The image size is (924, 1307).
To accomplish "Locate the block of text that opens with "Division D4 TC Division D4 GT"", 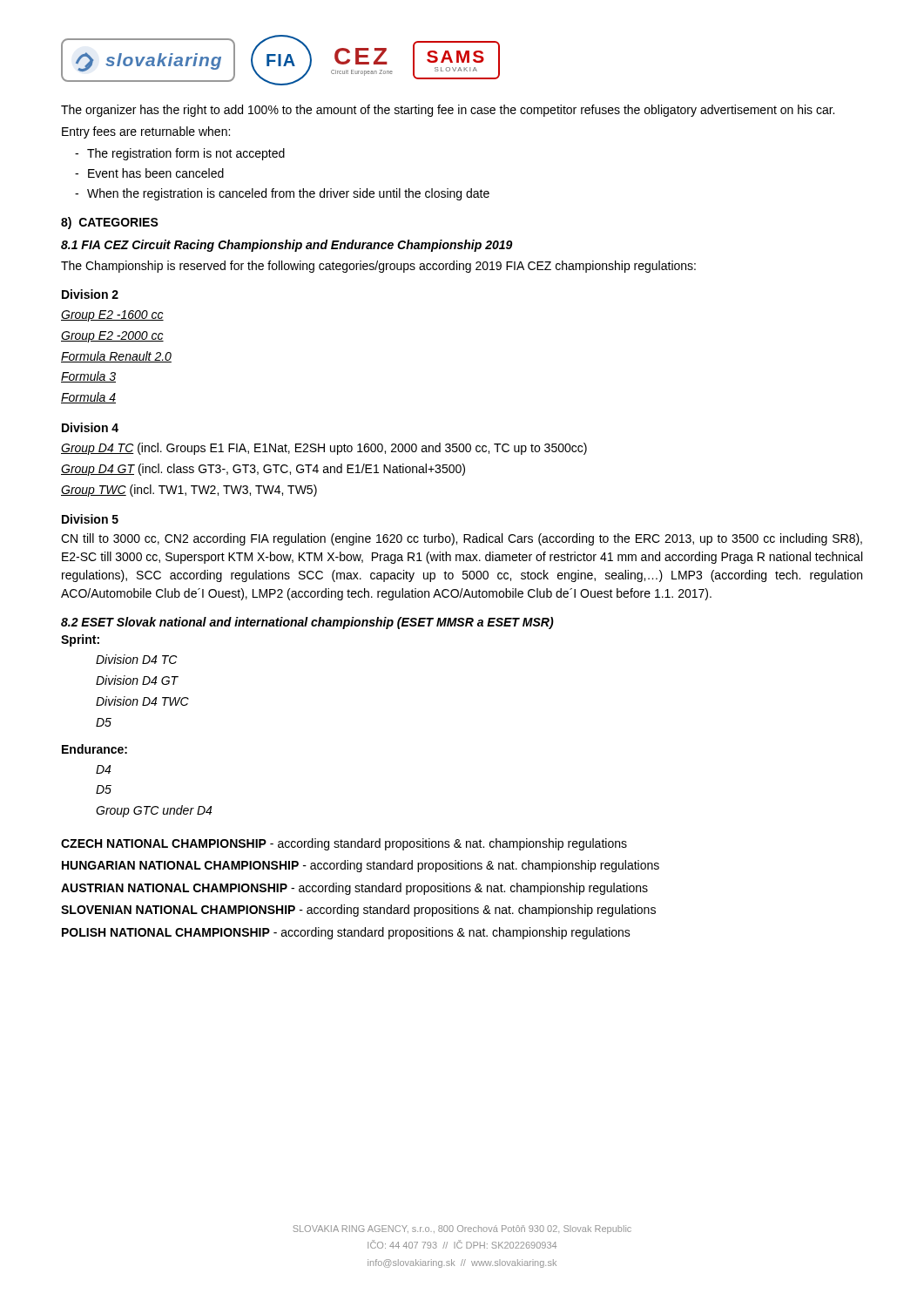I will 142,691.
